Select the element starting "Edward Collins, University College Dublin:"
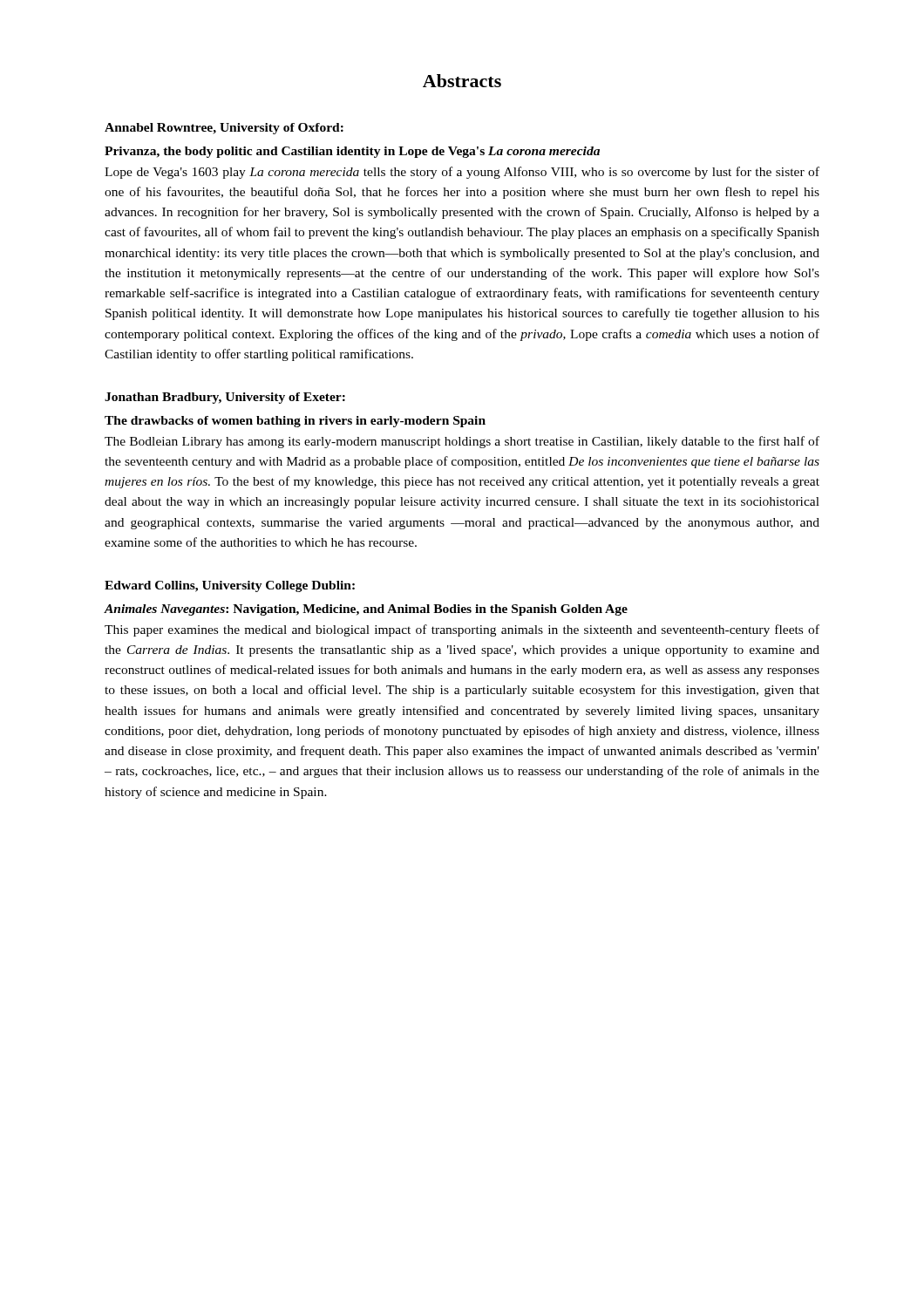The image size is (924, 1308). (230, 586)
